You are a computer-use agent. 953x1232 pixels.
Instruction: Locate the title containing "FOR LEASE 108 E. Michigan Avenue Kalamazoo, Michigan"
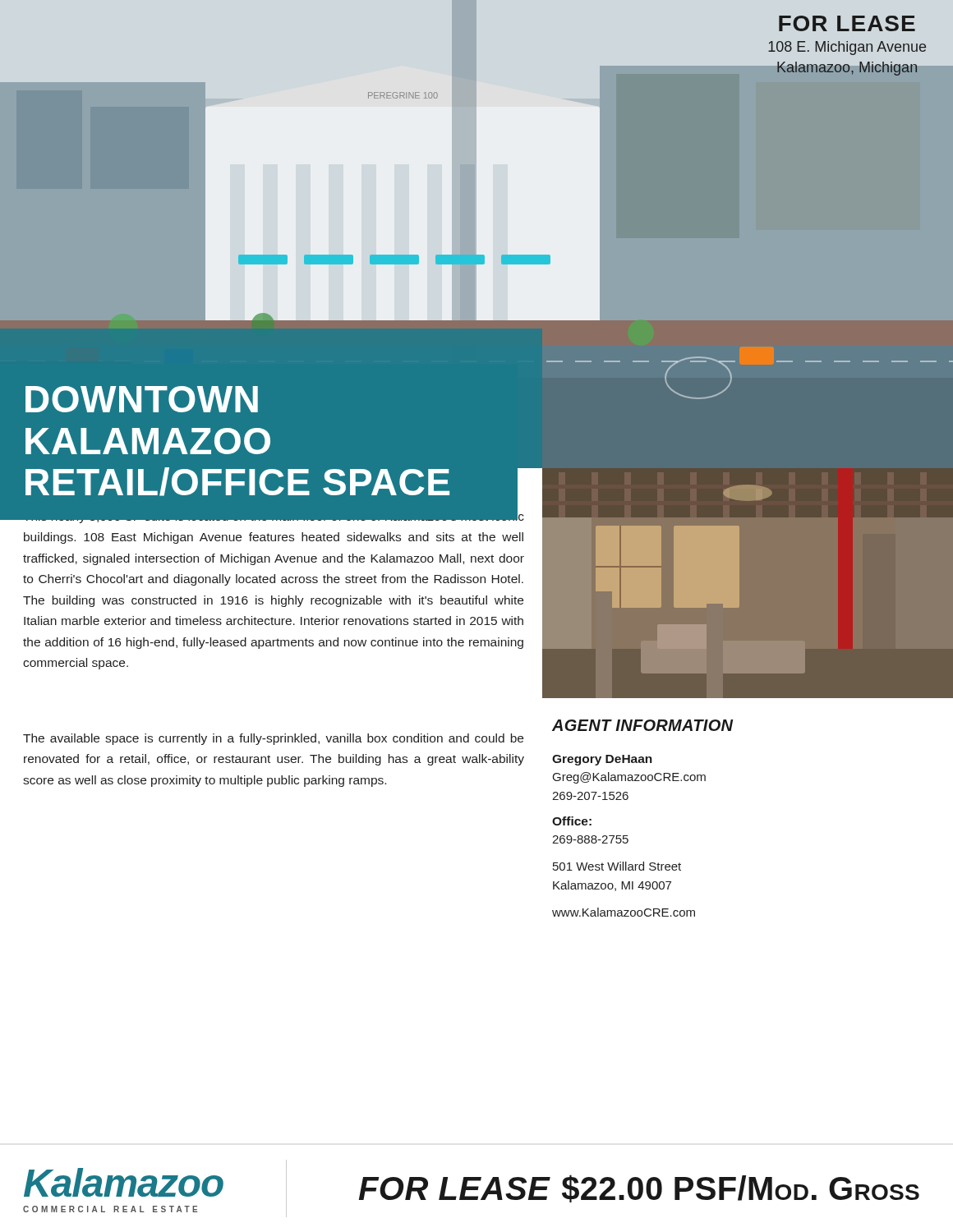[847, 45]
